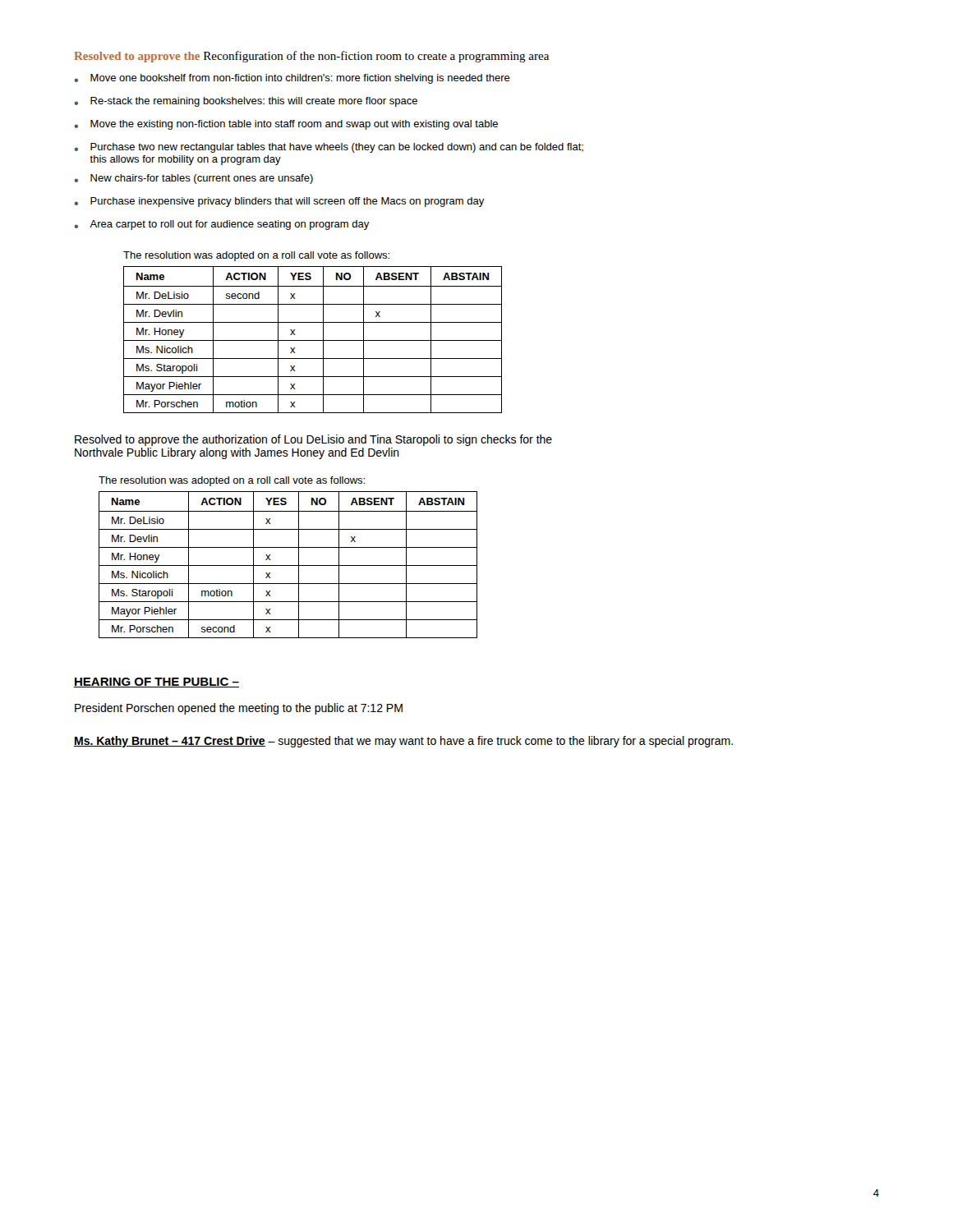
Task: Select the element starting "• Area carpet to roll out for"
Action: [x=222, y=225]
